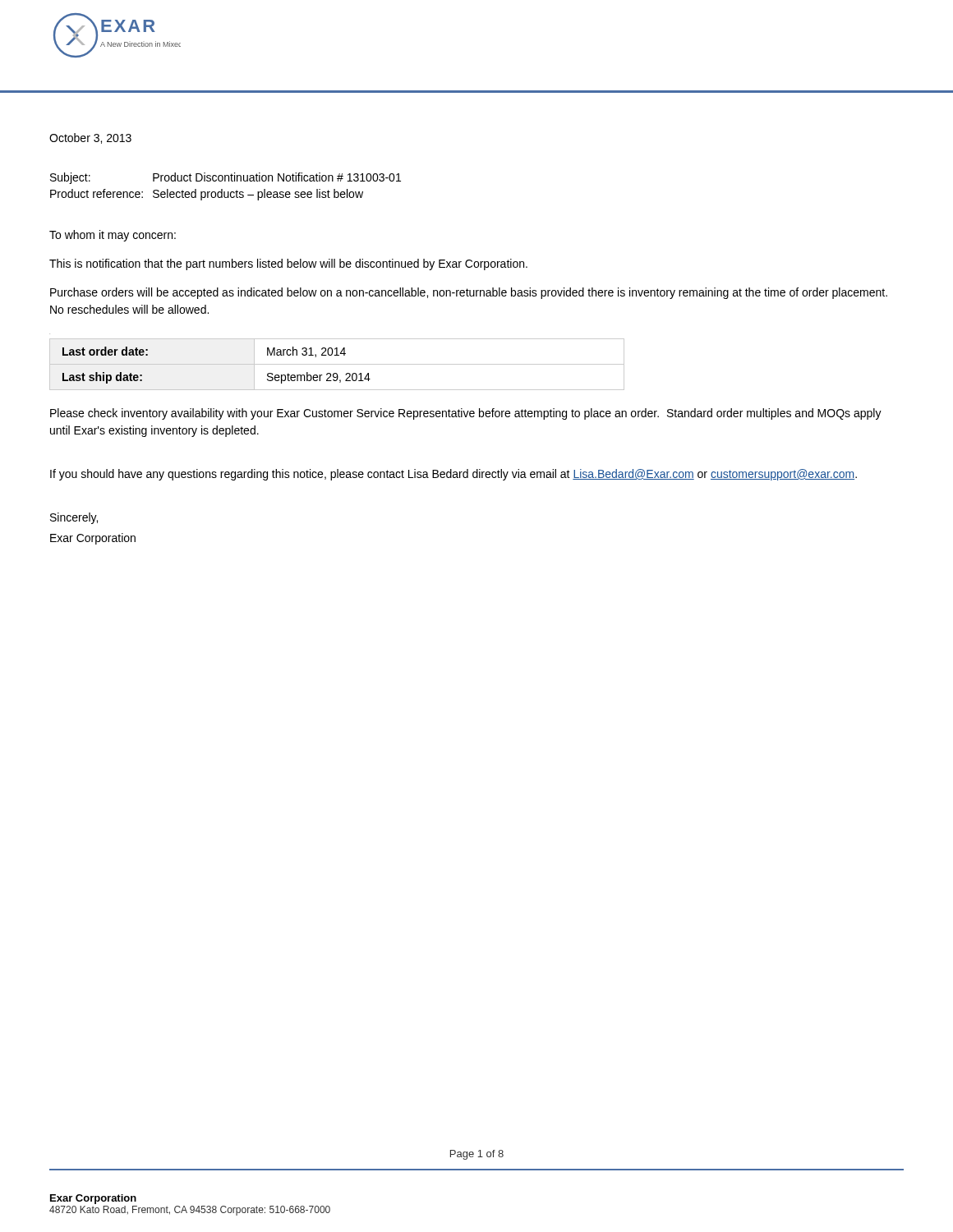This screenshot has width=953, height=1232.
Task: Select the text block that reads "If you should"
Action: [454, 474]
